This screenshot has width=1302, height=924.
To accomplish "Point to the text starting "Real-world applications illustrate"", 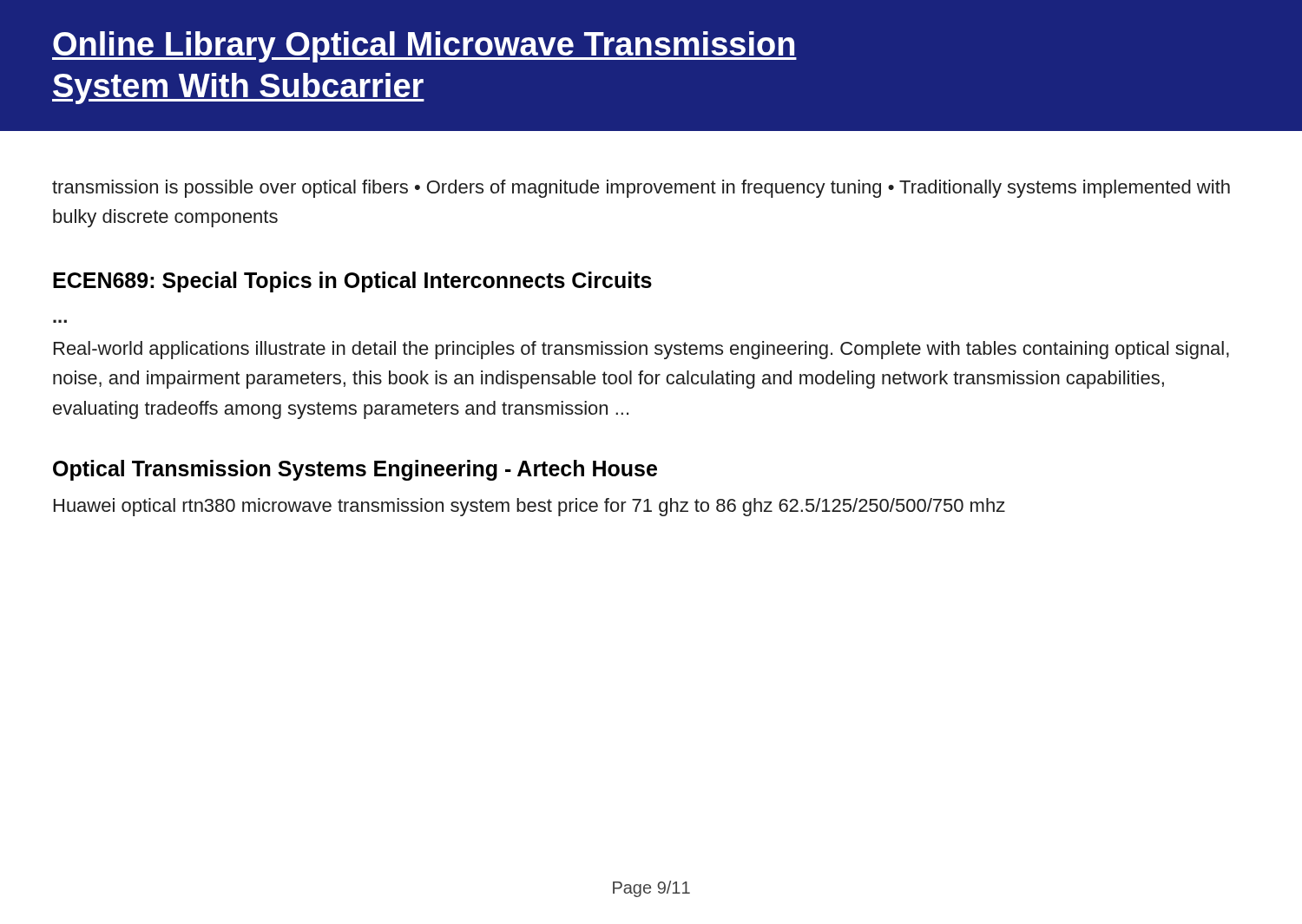I will (641, 378).
